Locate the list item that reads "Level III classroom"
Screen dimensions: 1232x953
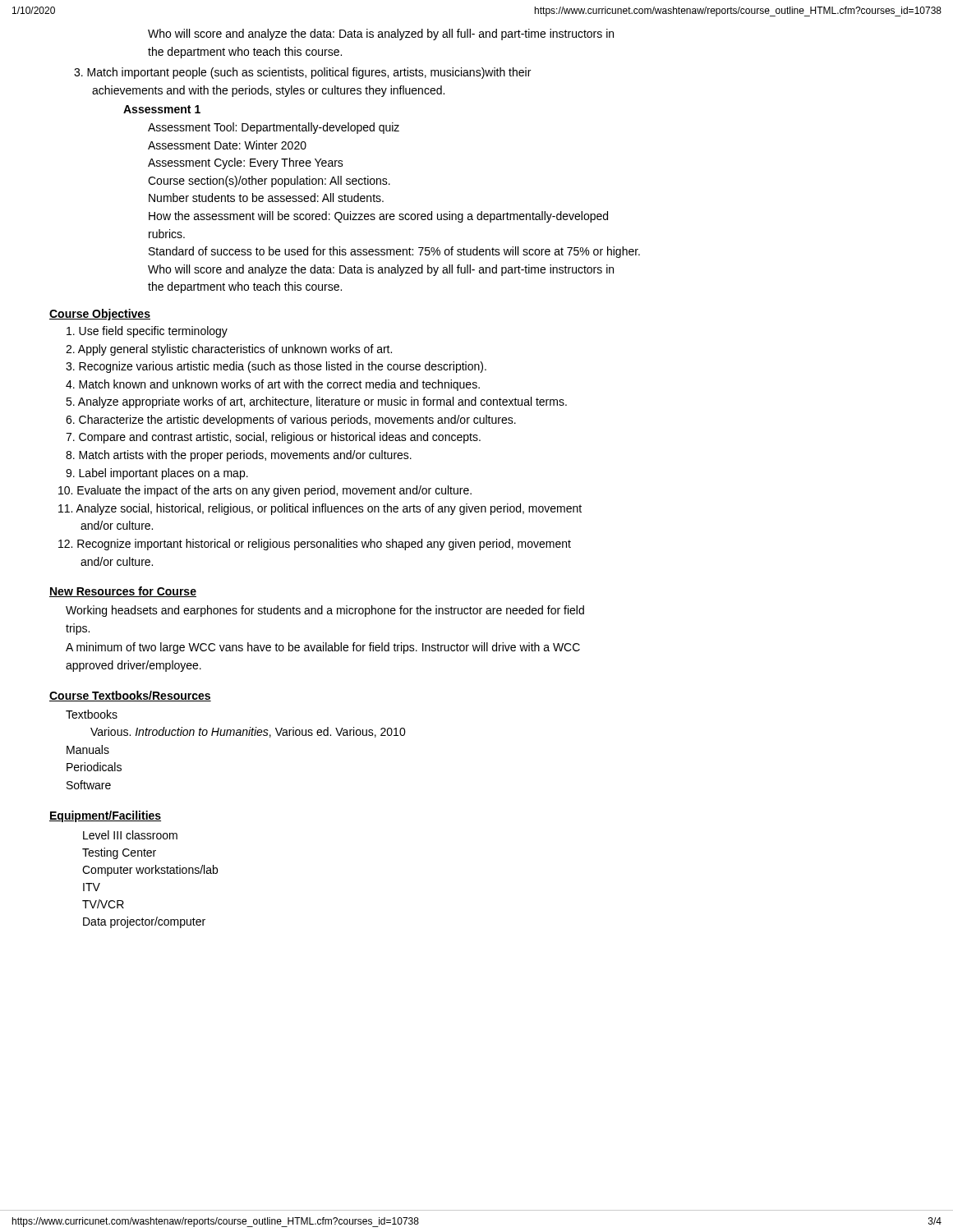(x=130, y=835)
